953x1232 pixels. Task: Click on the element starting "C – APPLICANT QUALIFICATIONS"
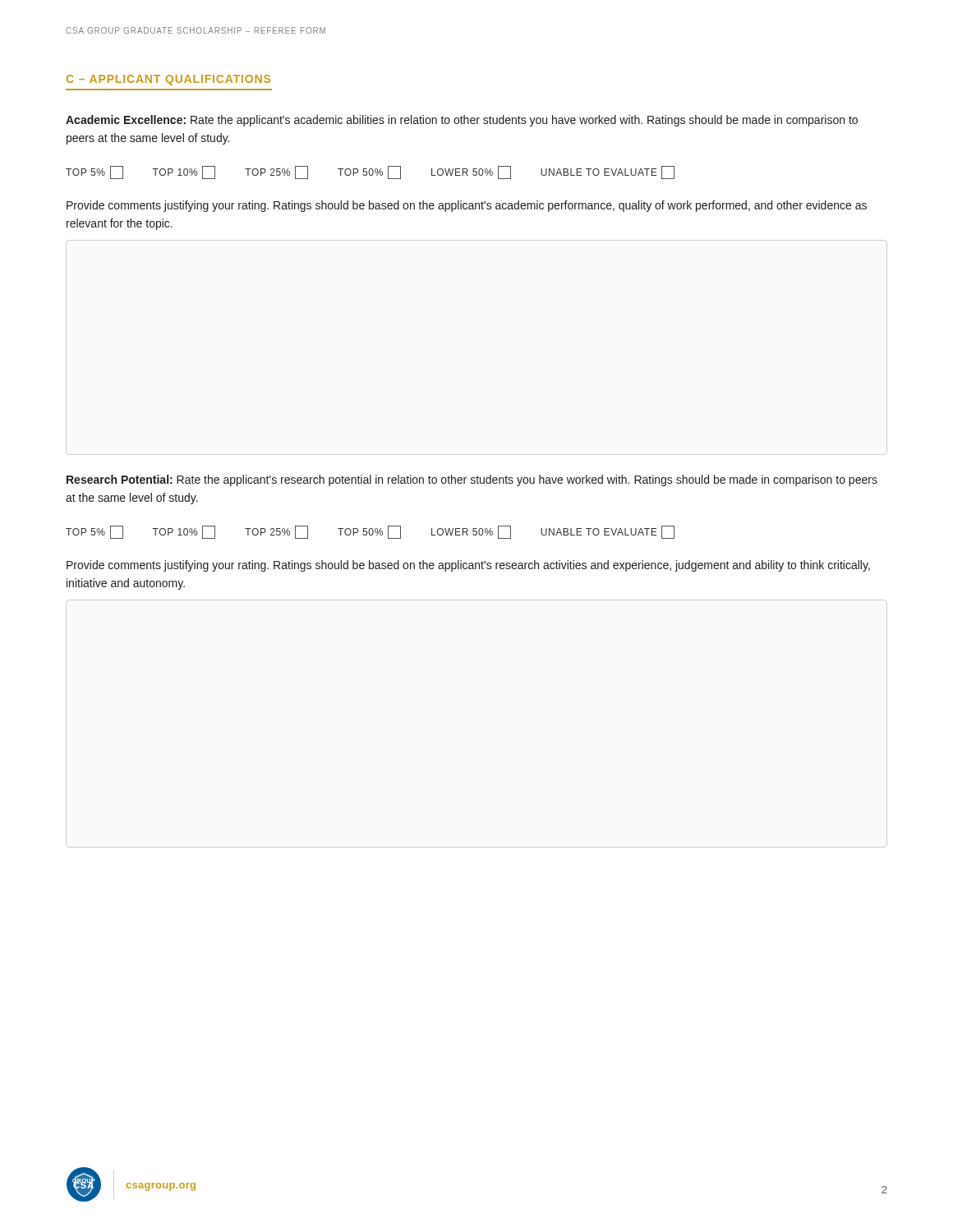(x=169, y=79)
